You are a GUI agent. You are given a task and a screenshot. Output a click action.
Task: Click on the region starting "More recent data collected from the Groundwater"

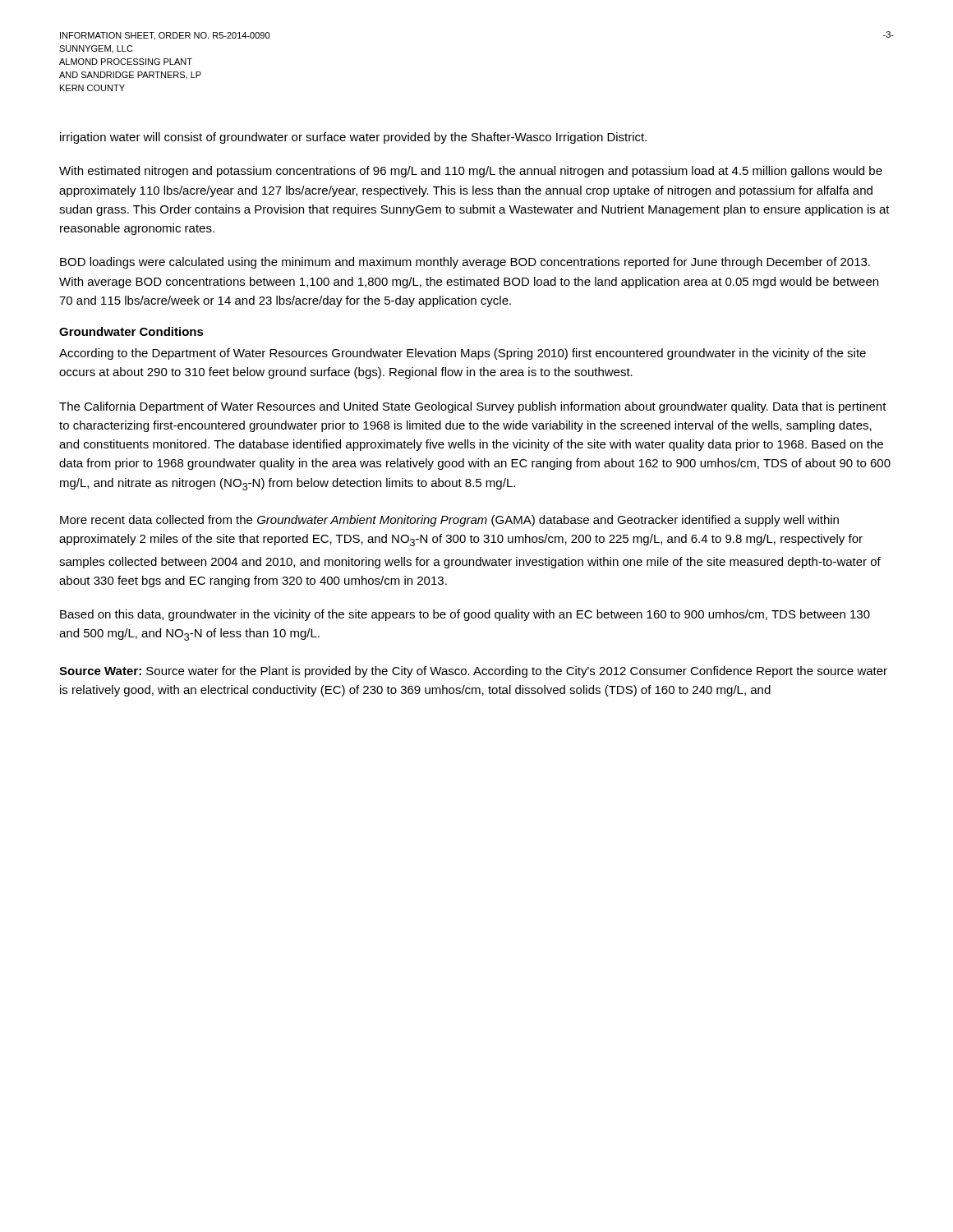click(x=470, y=550)
